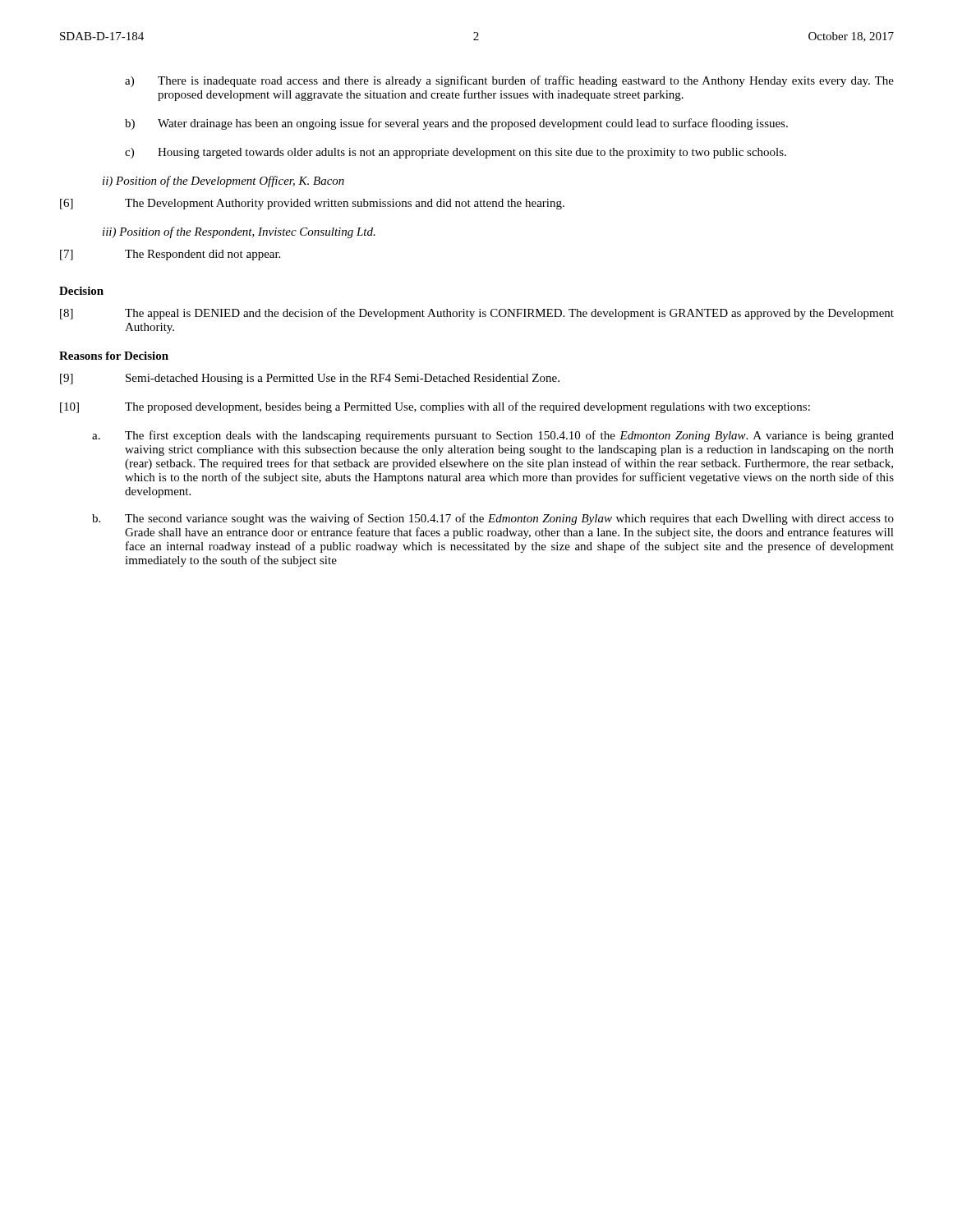The image size is (953, 1232).
Task: Select the text block containing "[6] The Development Authority provided written submissions and"
Action: (476, 203)
